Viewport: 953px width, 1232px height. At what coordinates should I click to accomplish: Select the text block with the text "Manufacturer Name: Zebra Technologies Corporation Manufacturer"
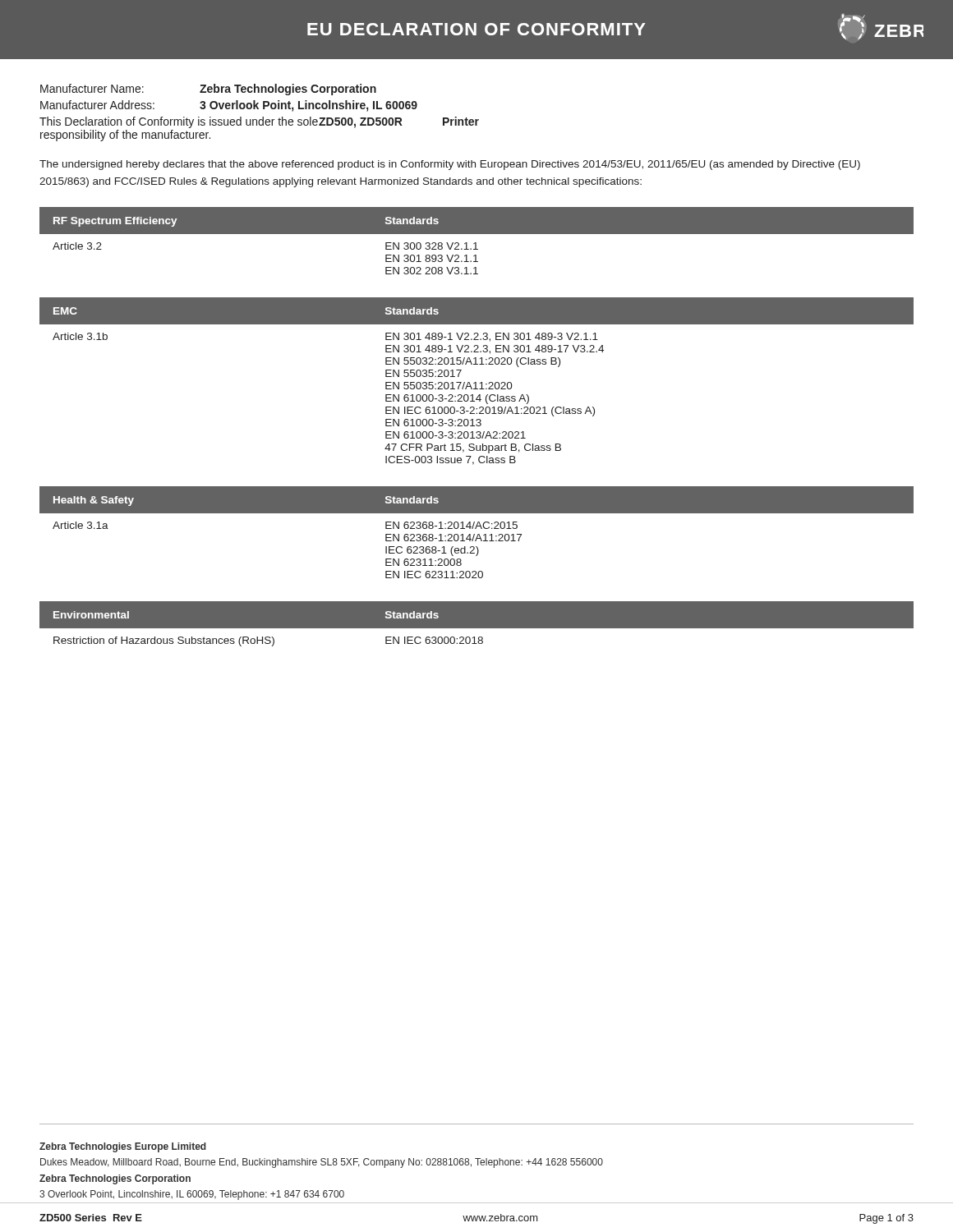tap(476, 112)
